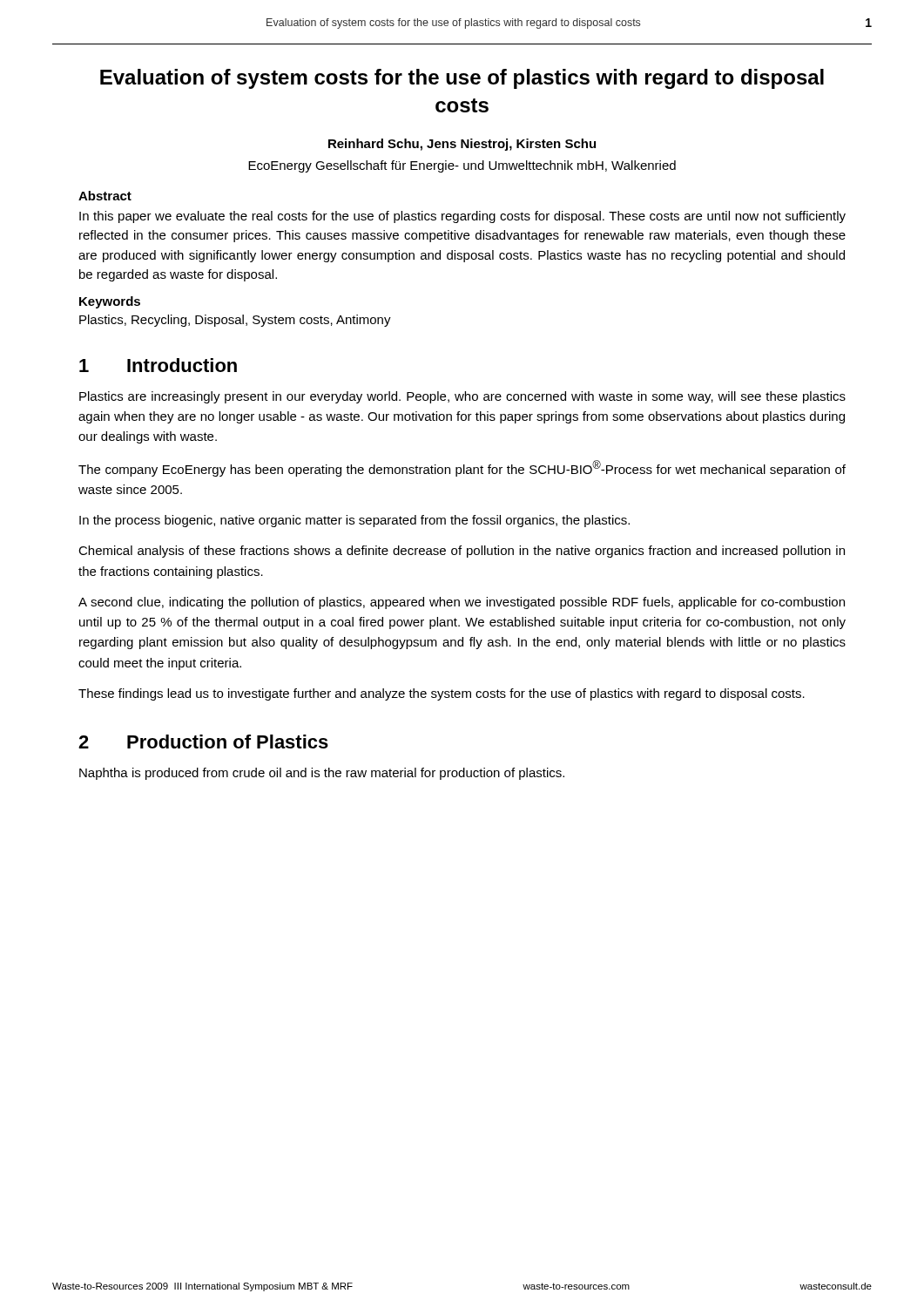The image size is (924, 1307).
Task: Click on the text block with the text "Naphtha is produced from crude oil and is"
Action: tap(322, 773)
